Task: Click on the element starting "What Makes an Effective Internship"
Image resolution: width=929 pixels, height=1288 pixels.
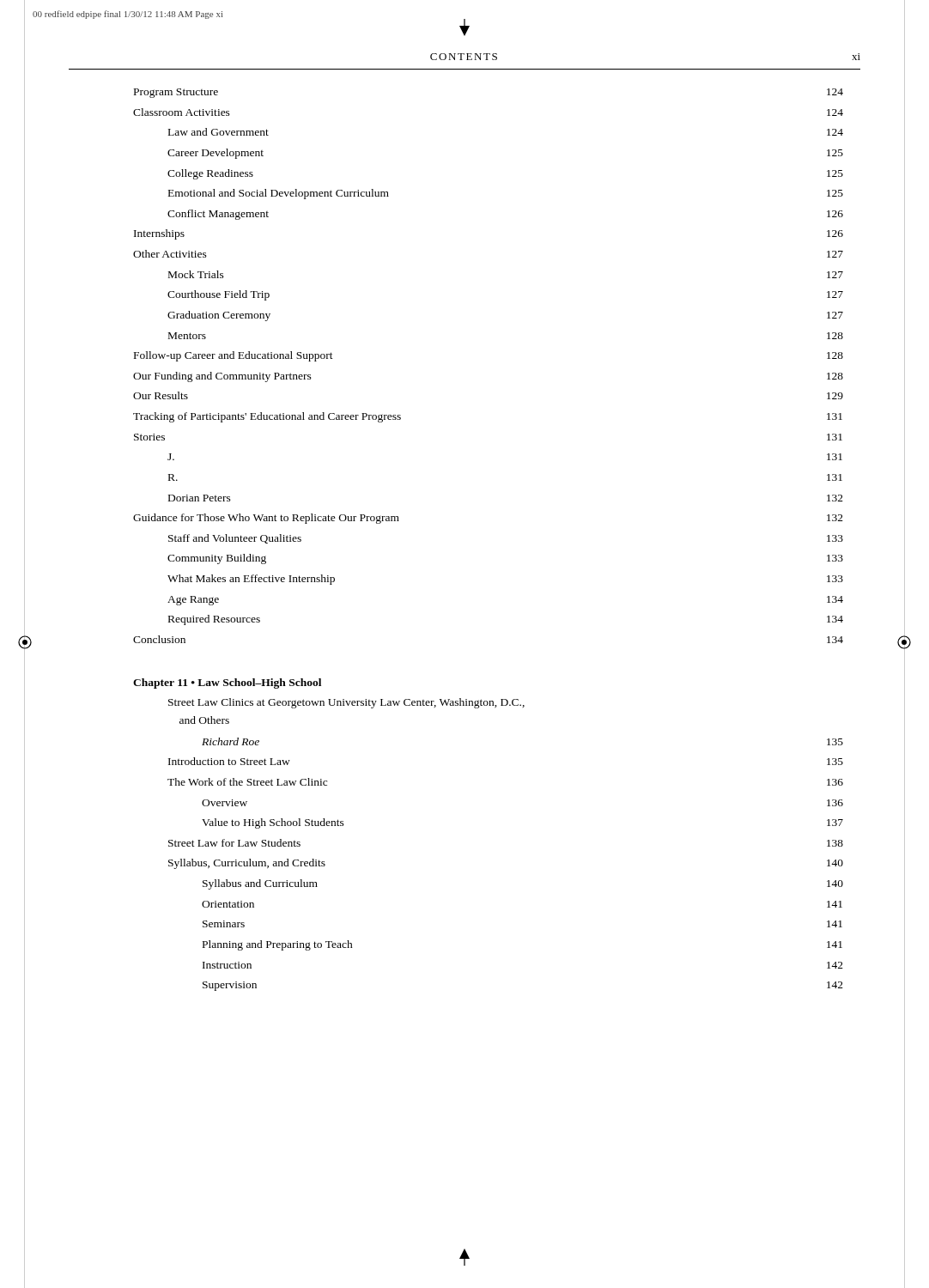Action: pyautogui.click(x=248, y=579)
